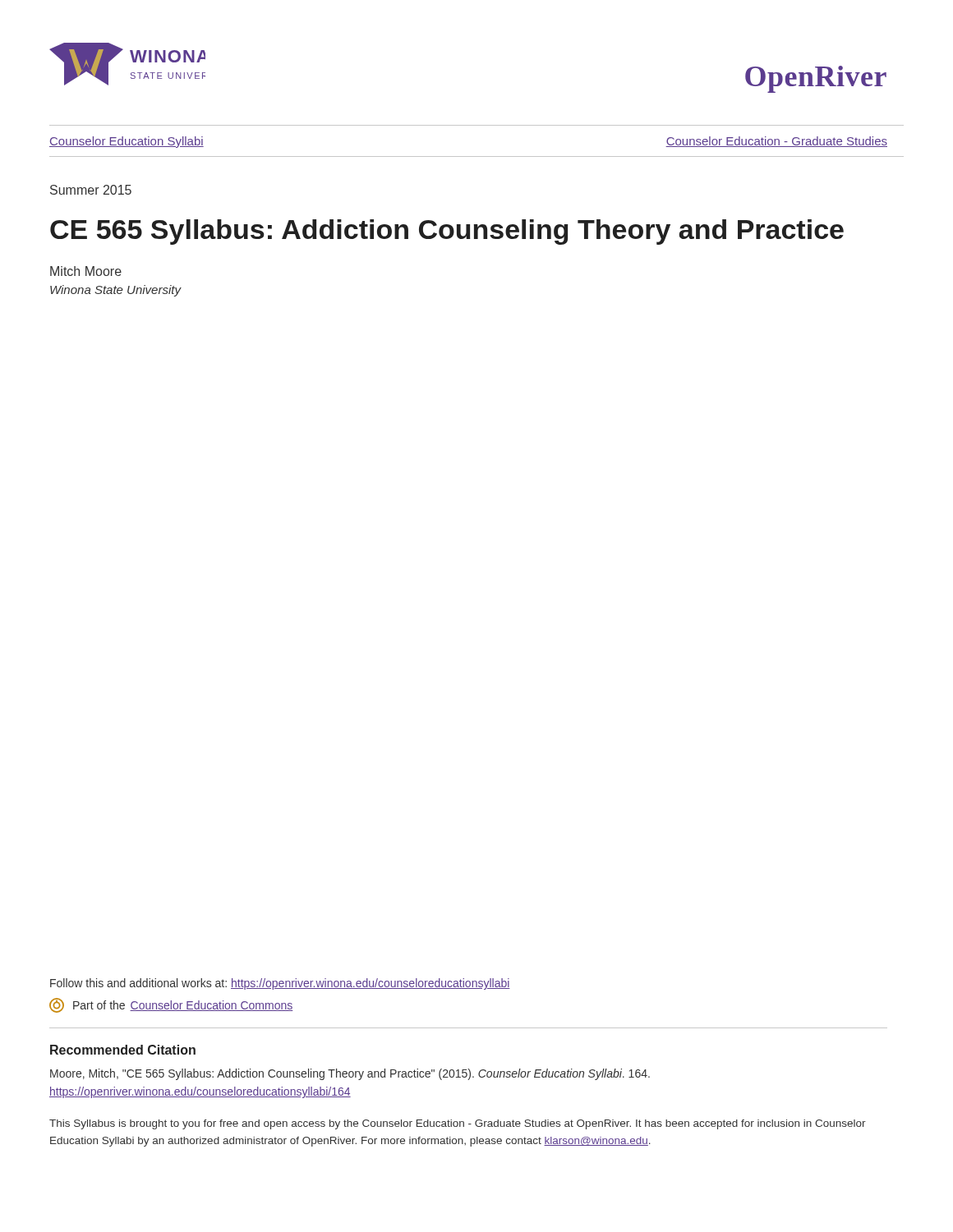Locate the text starting "Follow this and additional works"
This screenshot has width=953, height=1232.
279,983
